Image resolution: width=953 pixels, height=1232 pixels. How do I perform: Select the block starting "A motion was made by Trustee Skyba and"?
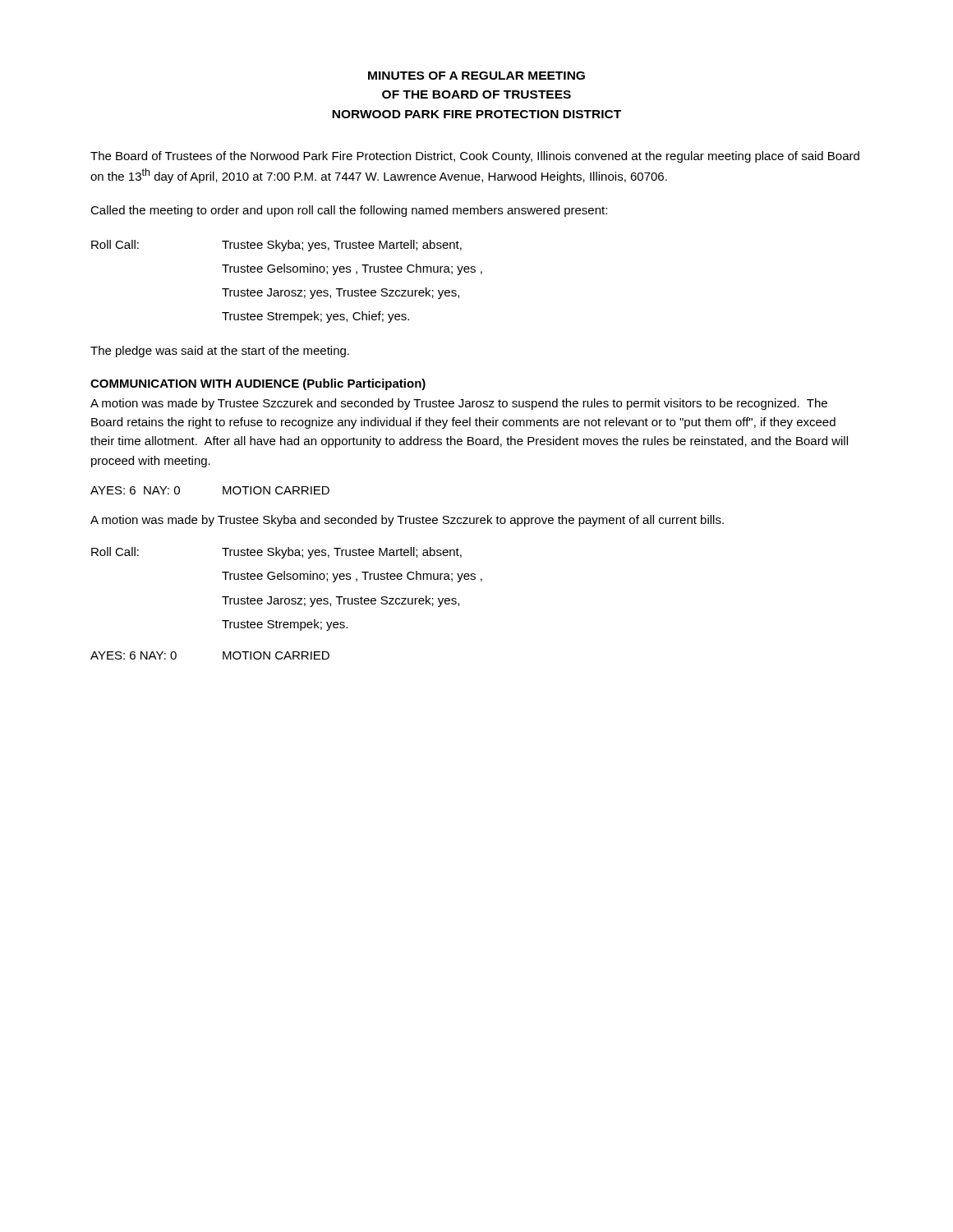click(x=408, y=519)
